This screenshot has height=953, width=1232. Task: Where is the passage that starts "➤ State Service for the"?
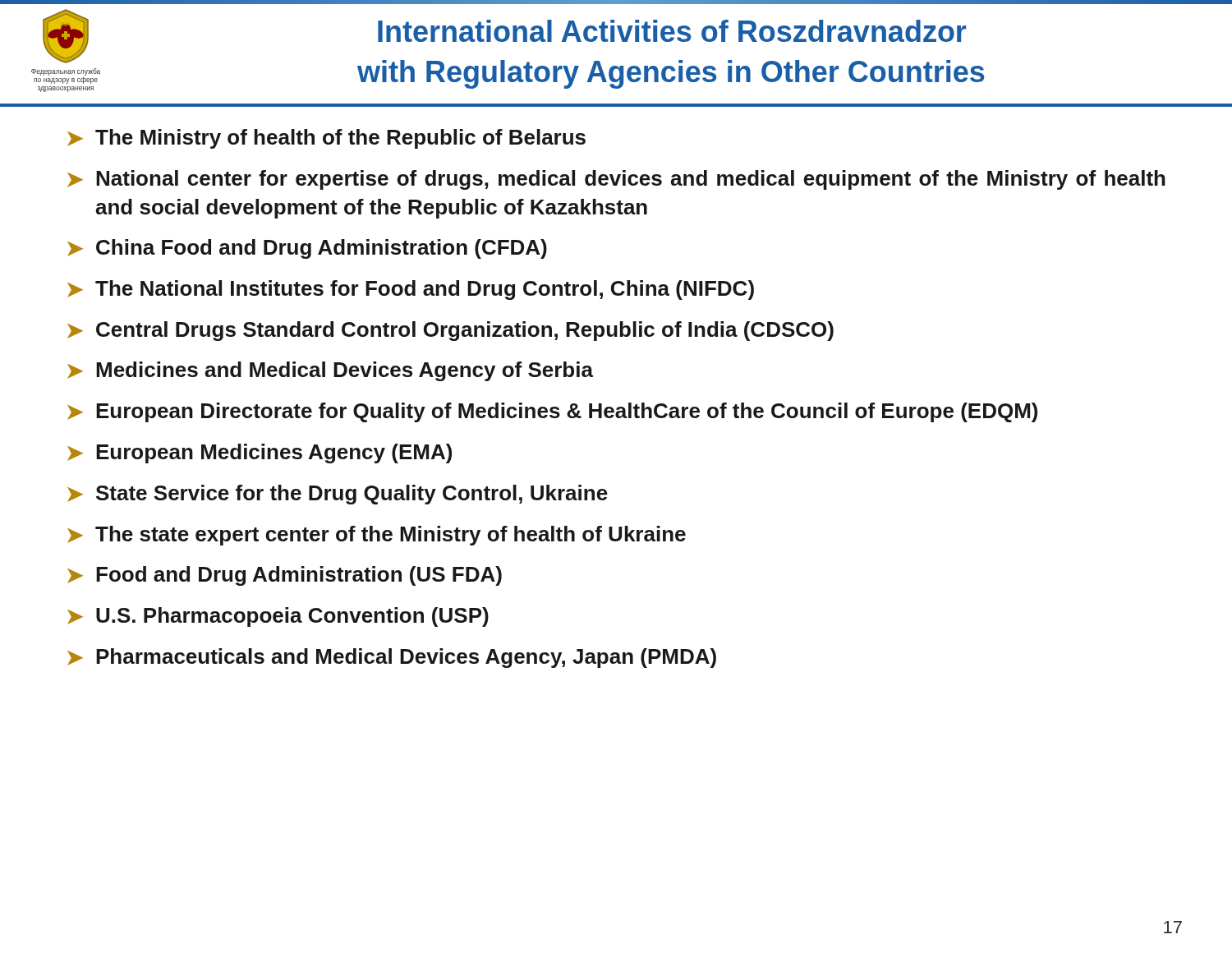(x=337, y=493)
